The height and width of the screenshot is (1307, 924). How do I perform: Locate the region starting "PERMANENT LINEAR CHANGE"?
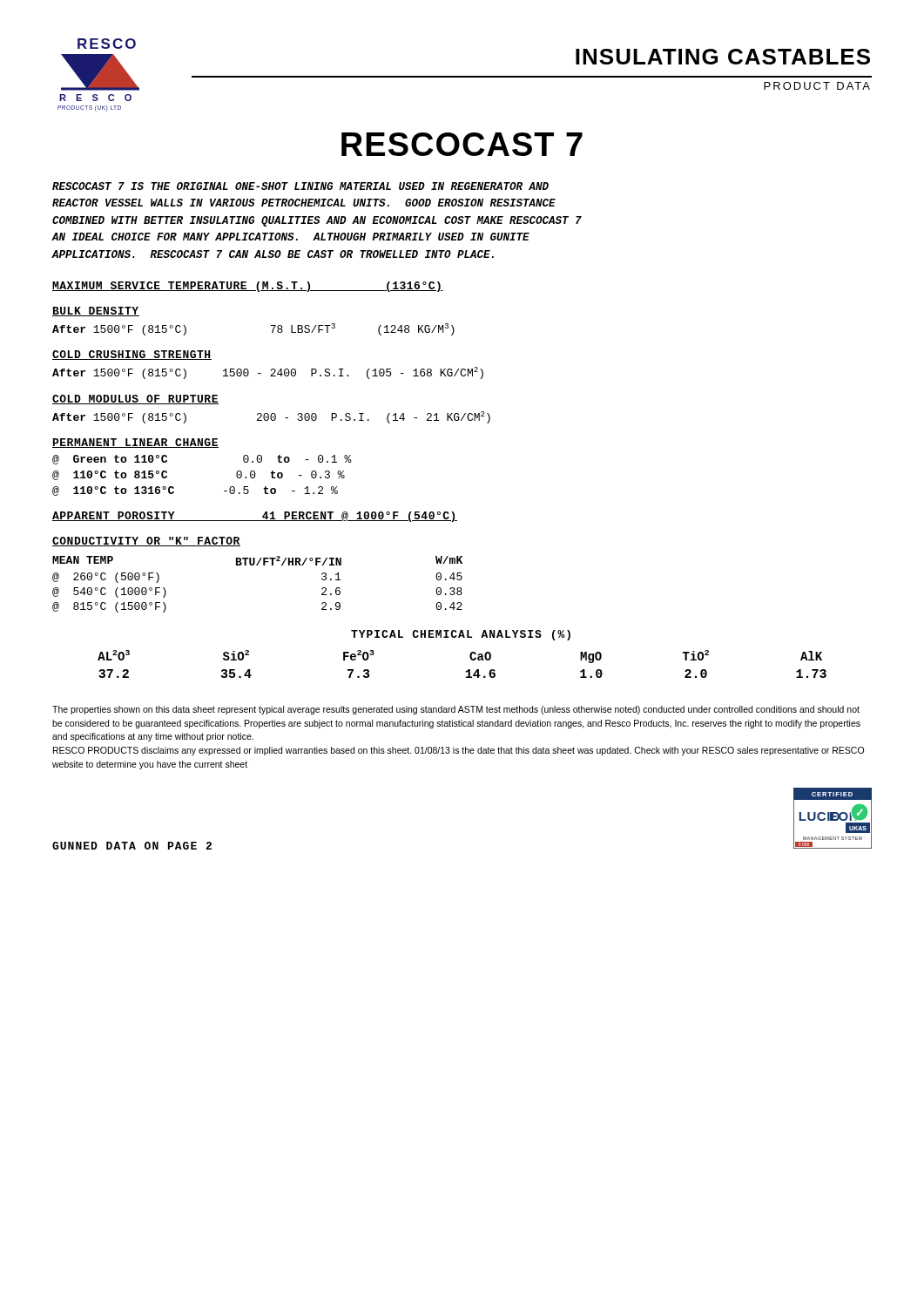click(135, 443)
